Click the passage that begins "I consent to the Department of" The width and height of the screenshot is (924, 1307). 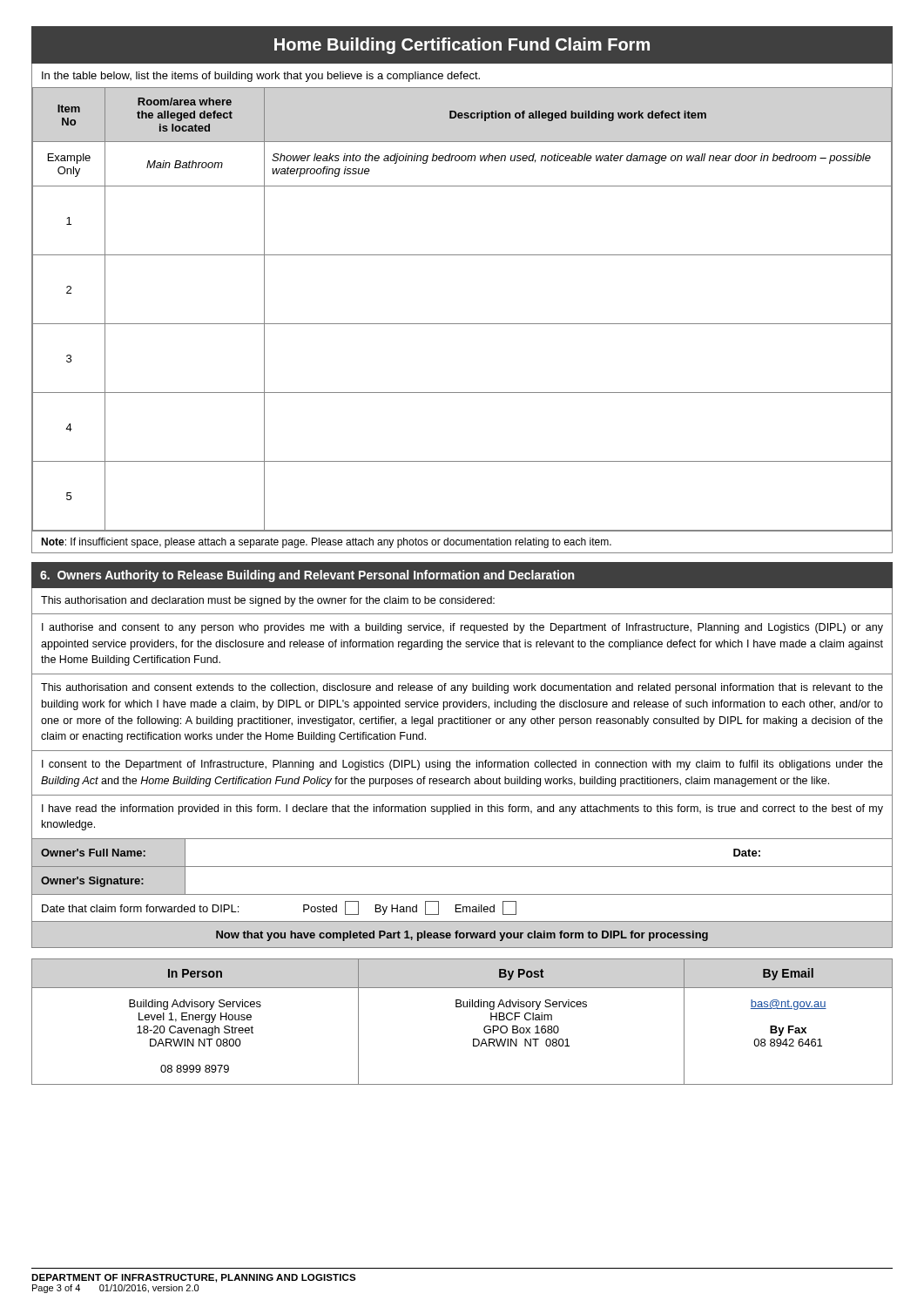[462, 772]
